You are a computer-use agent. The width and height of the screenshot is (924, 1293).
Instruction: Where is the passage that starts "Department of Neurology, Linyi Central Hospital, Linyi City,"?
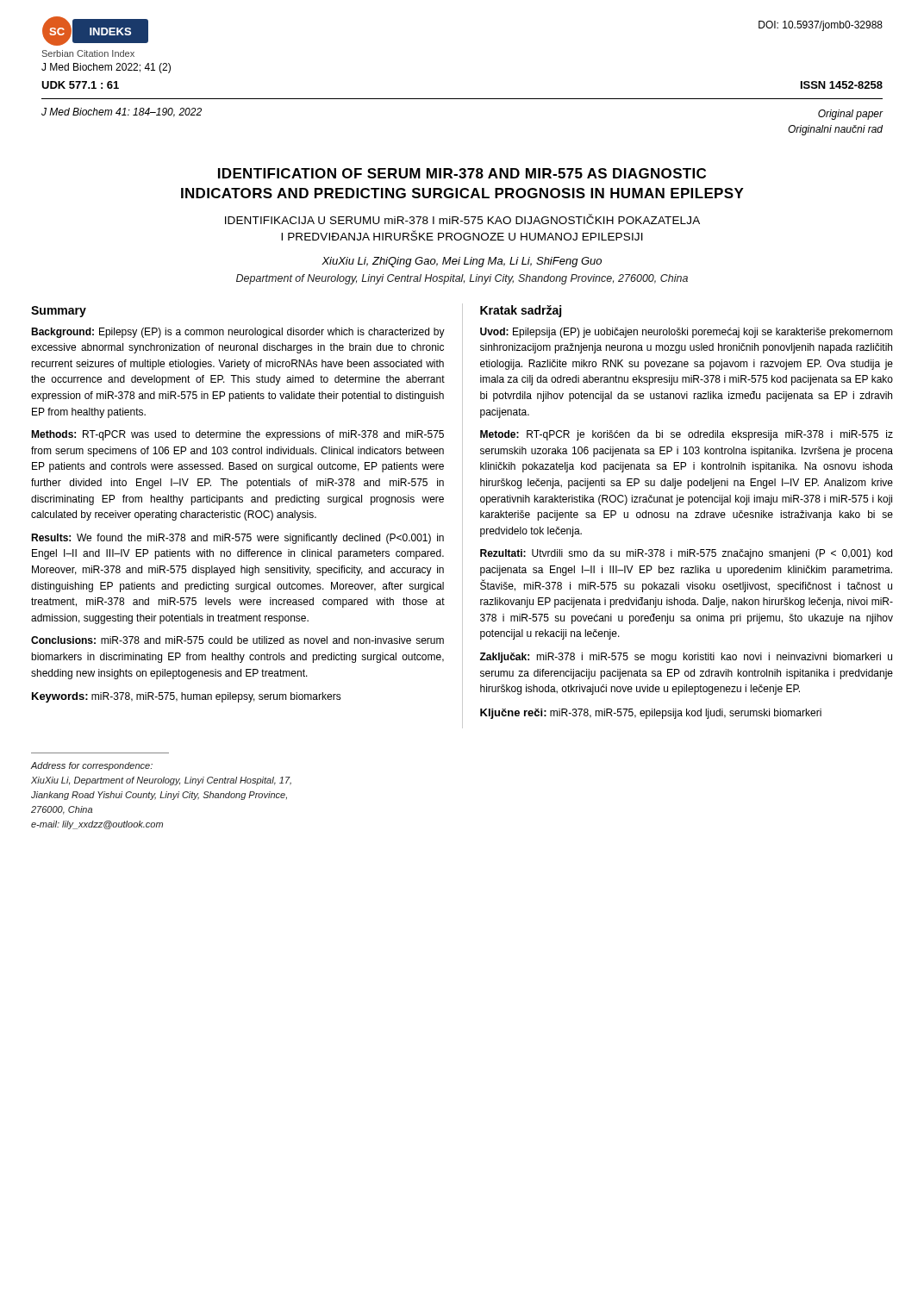(x=462, y=278)
